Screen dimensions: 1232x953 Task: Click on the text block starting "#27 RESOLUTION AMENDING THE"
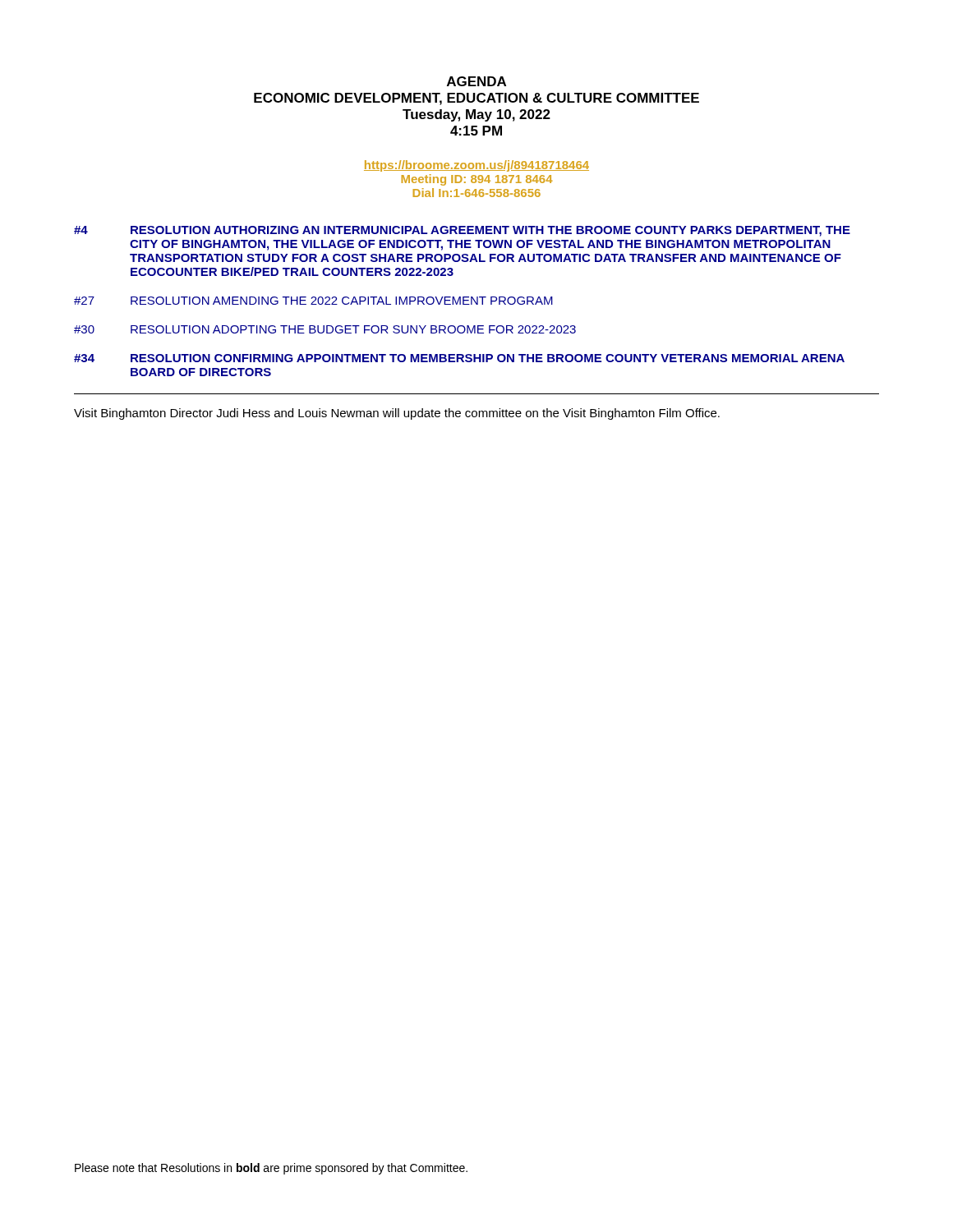coord(476,300)
